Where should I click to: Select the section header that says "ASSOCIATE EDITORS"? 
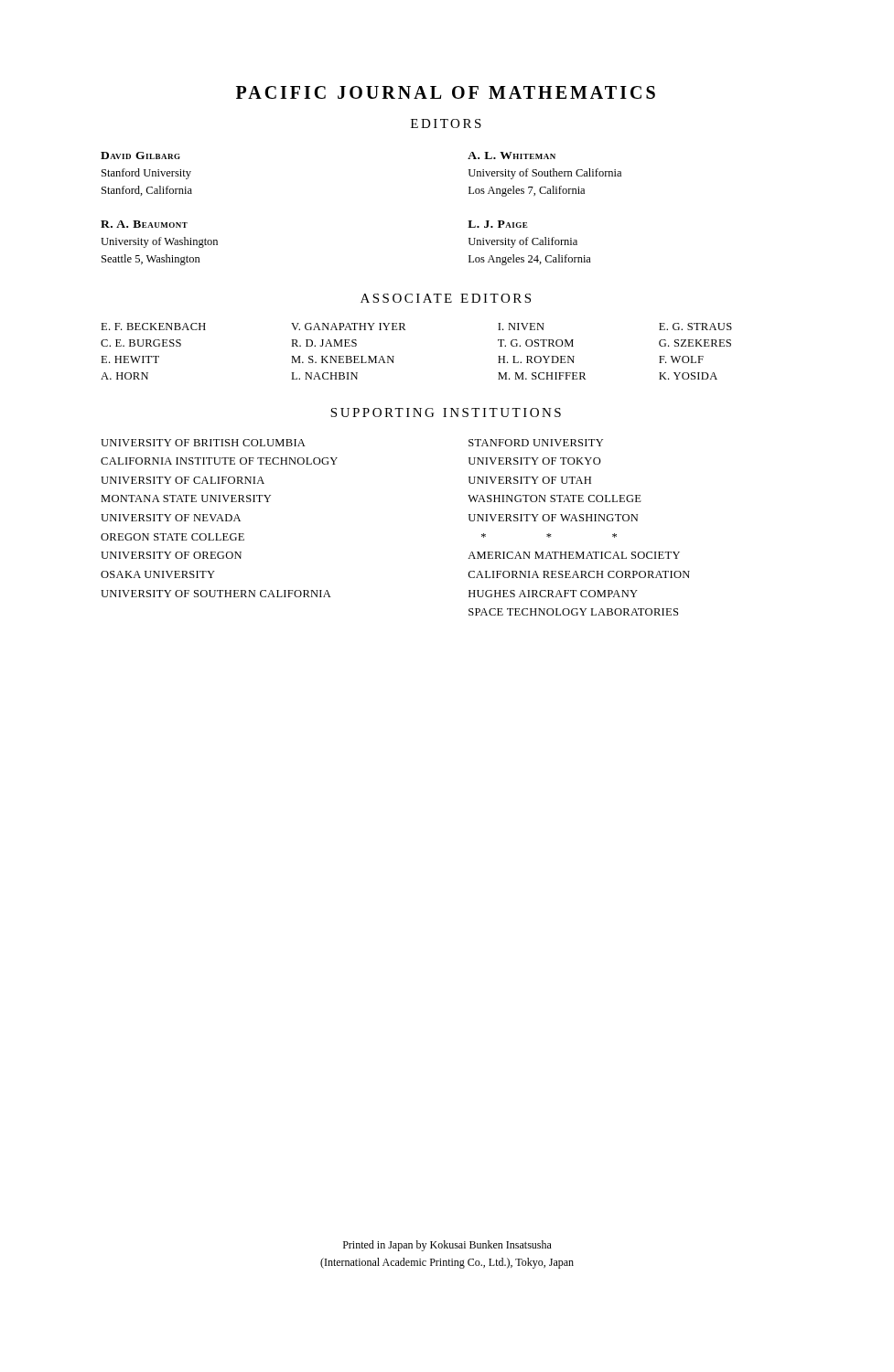447,298
